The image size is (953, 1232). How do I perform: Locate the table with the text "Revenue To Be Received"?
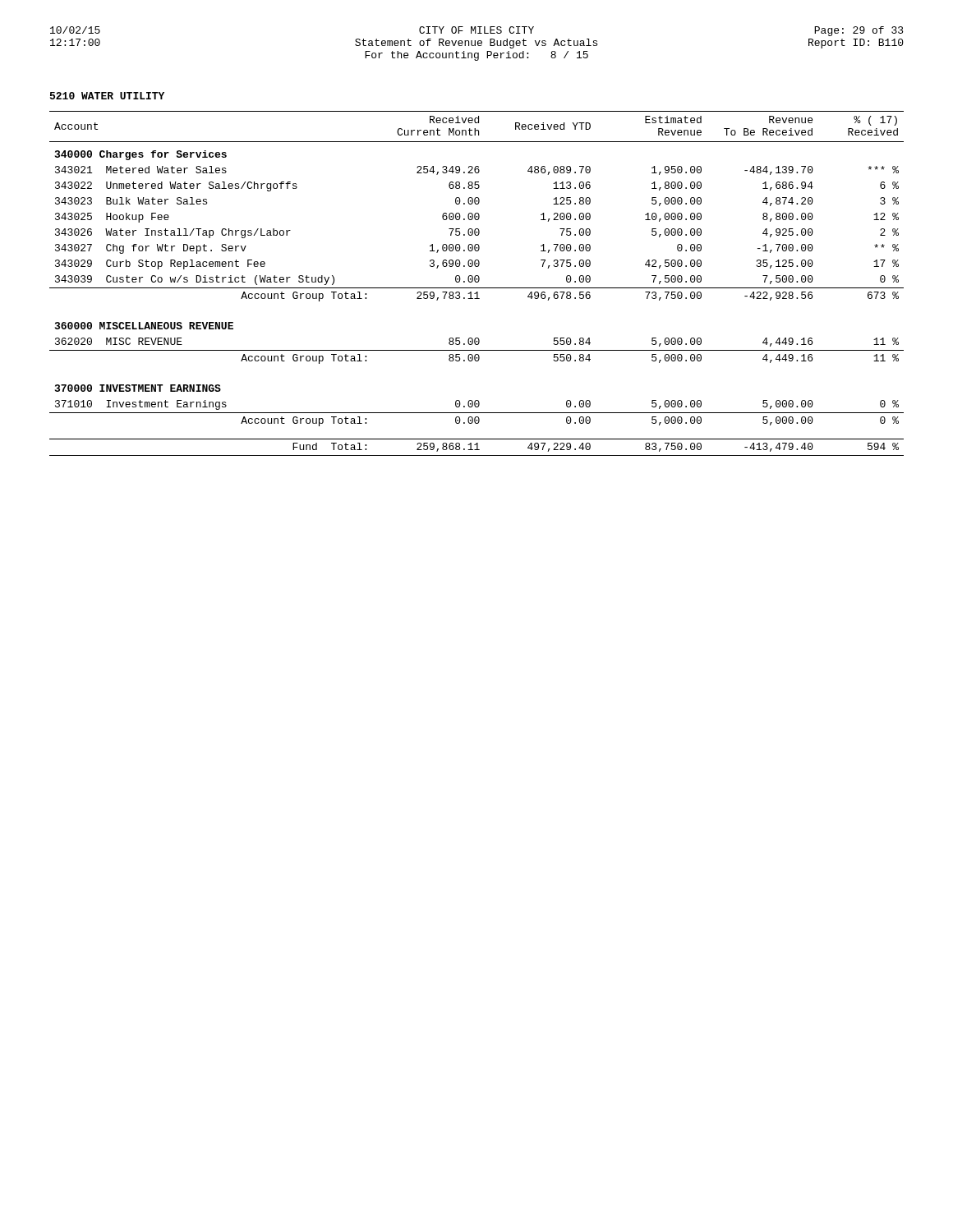476,283
